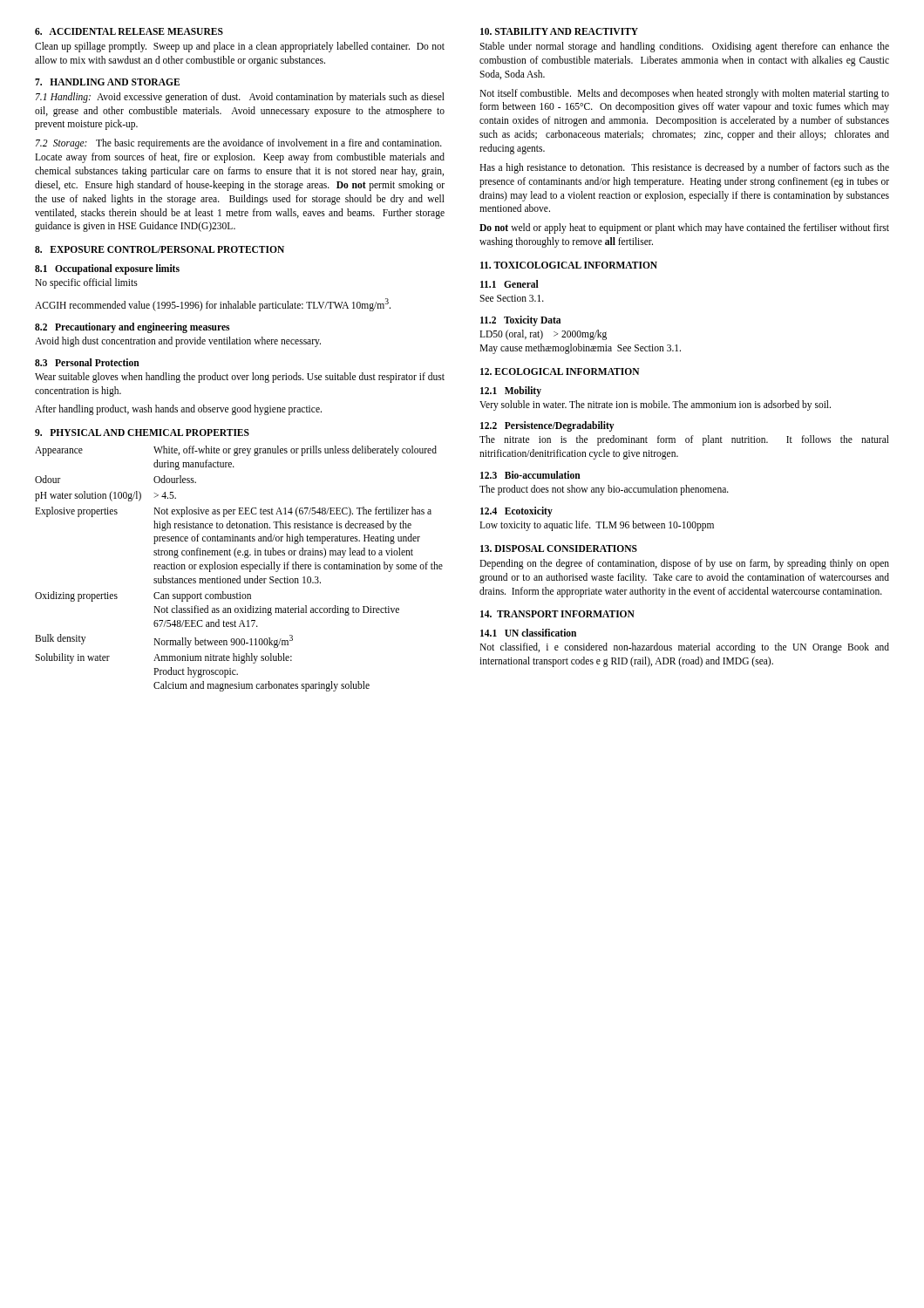Screen dimensions: 1308x924
Task: Navigate to the region starting "11.1 General"
Action: (509, 284)
